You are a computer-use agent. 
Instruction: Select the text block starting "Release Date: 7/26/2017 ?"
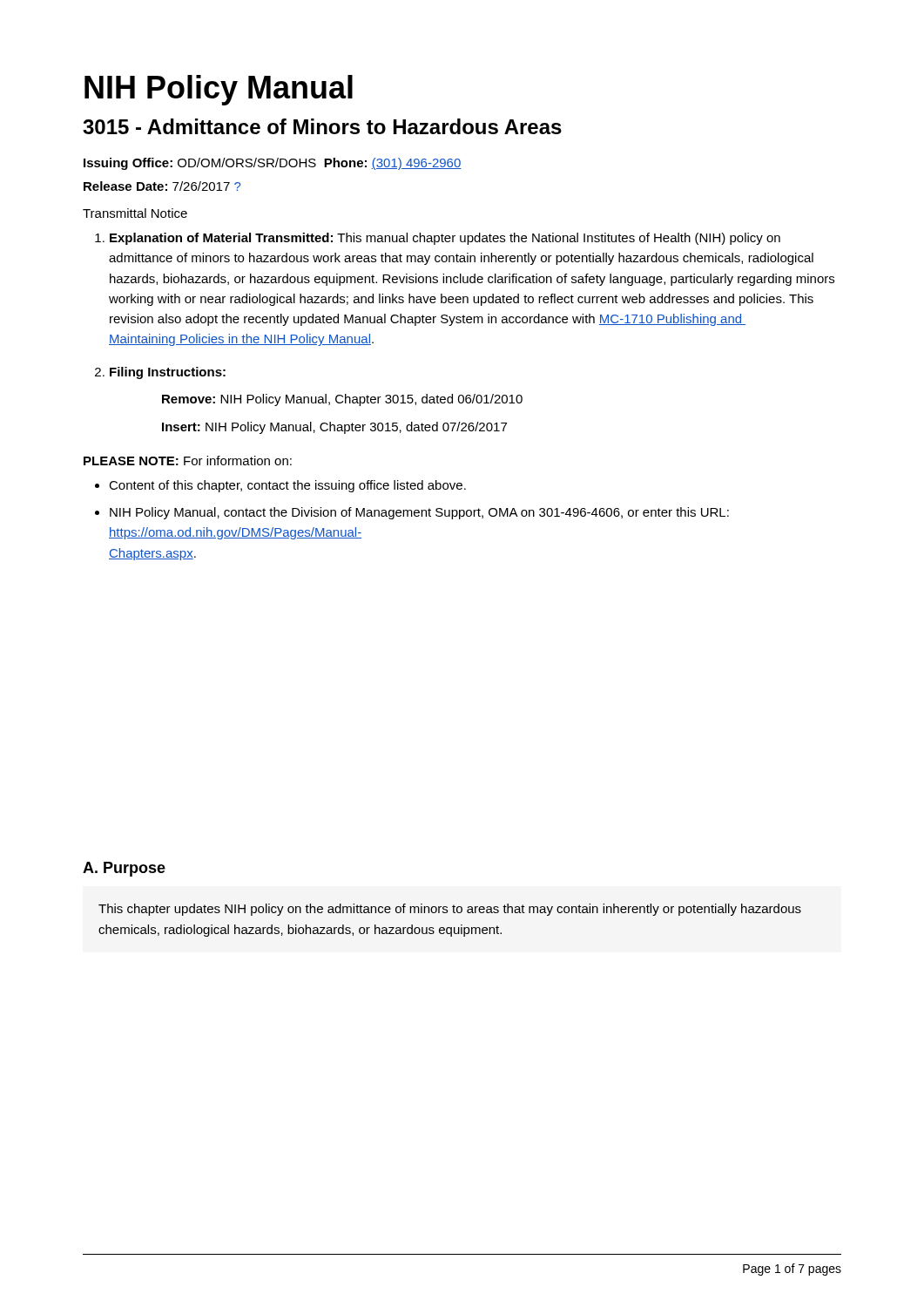[162, 186]
